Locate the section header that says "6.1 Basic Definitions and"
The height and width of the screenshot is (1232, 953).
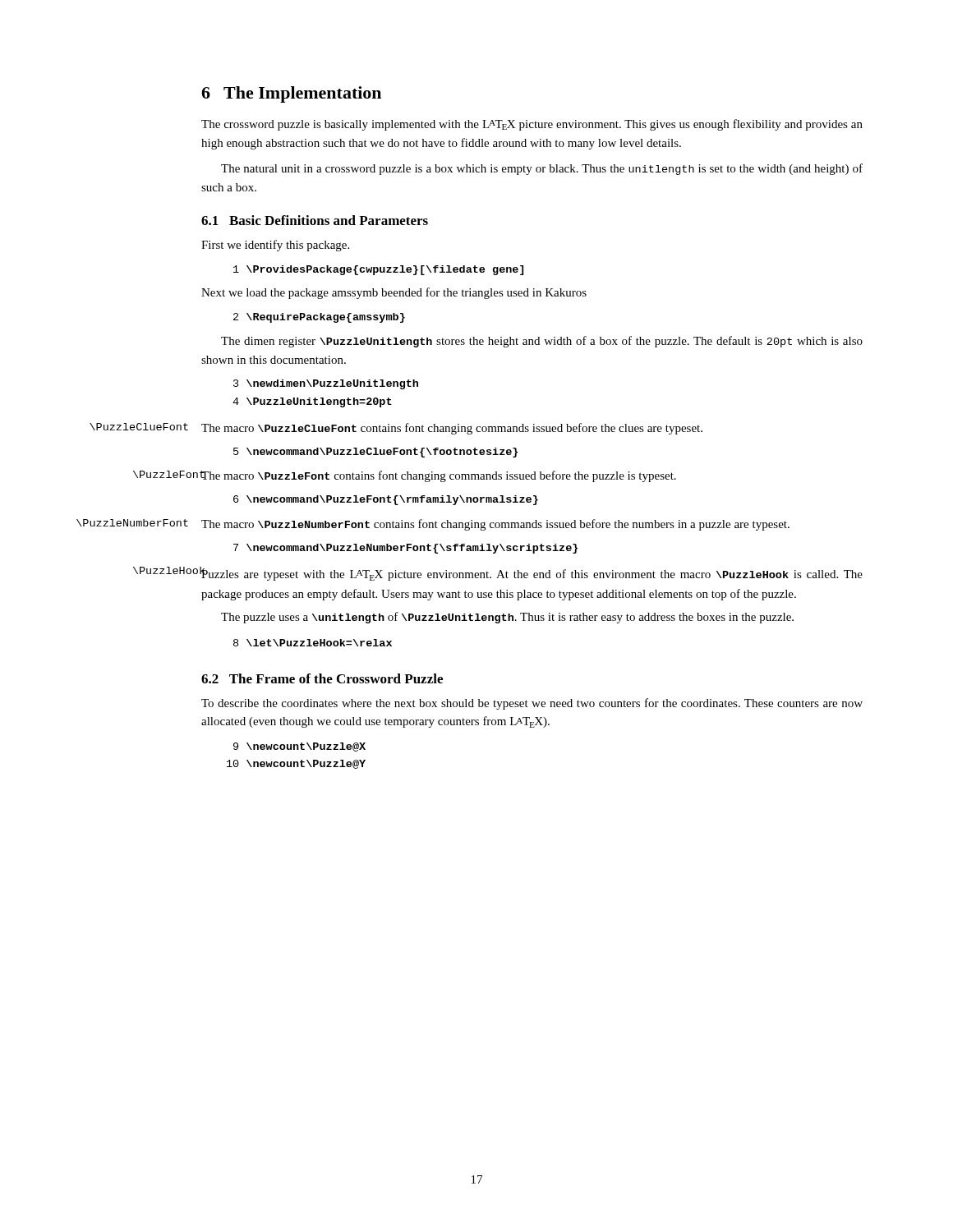click(315, 221)
